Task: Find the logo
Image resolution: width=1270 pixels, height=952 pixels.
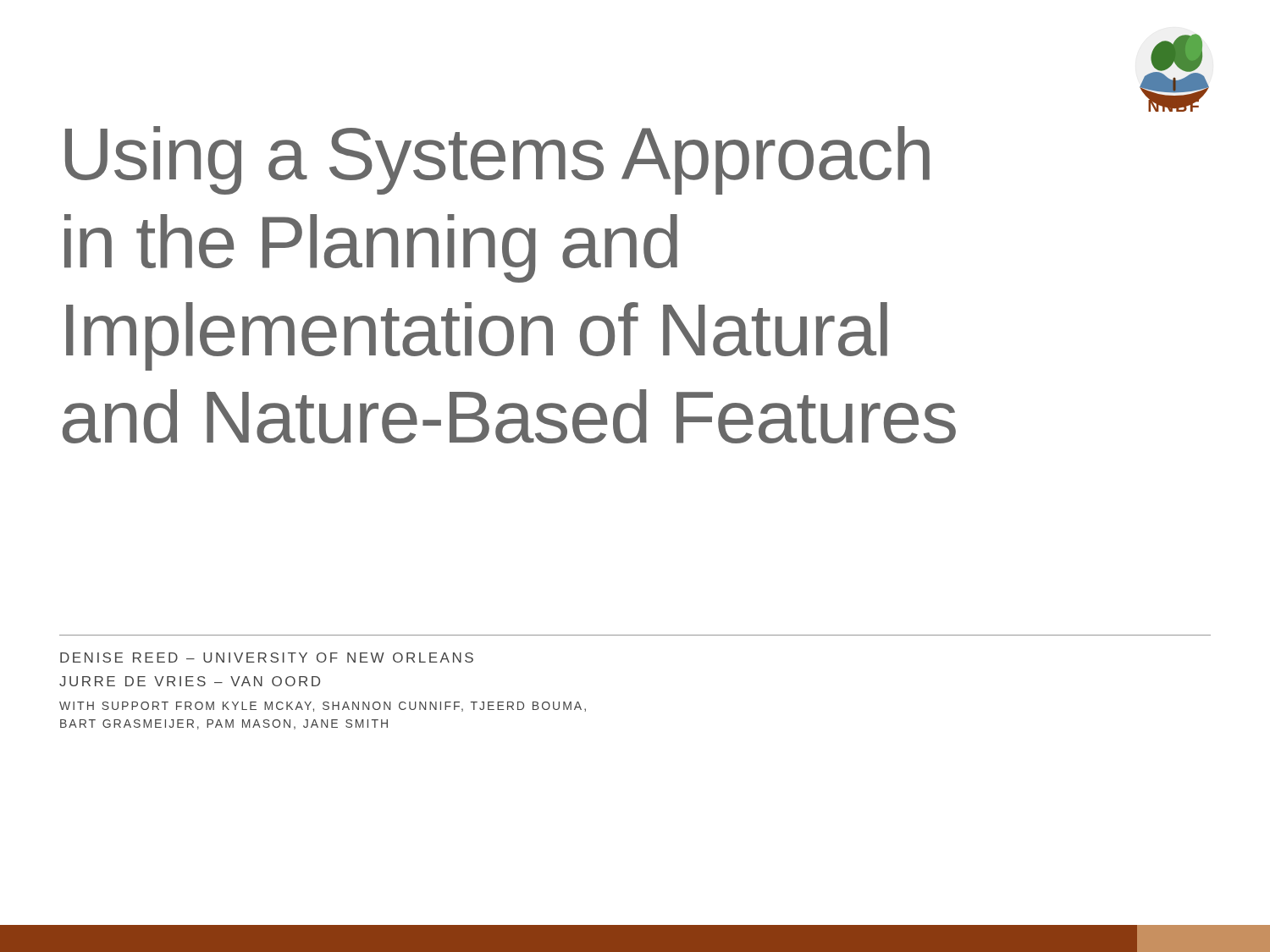Action: tap(1174, 70)
